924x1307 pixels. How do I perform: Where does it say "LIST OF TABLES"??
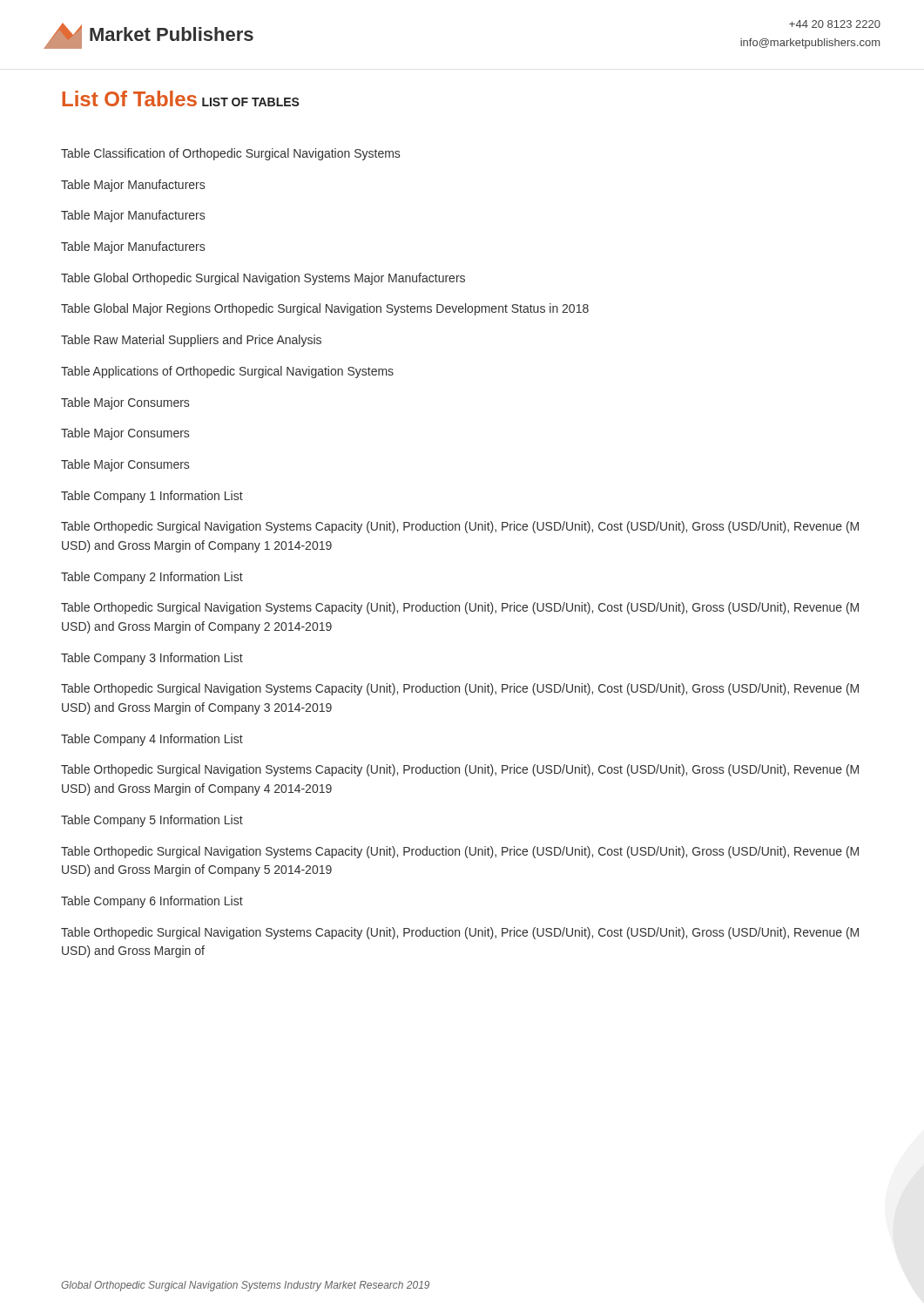coord(250,102)
